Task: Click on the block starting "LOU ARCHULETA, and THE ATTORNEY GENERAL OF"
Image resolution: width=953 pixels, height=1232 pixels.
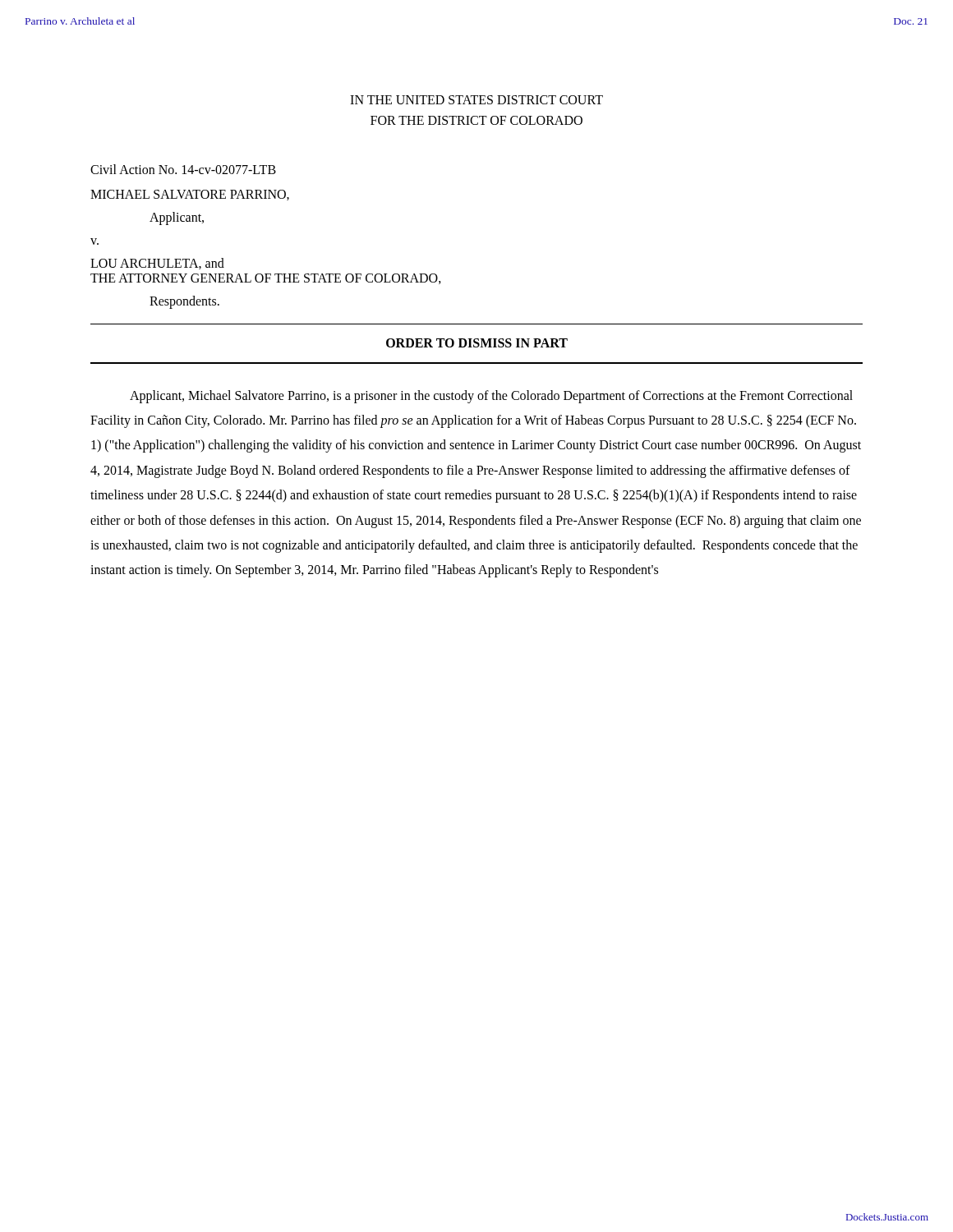Action: [x=266, y=270]
